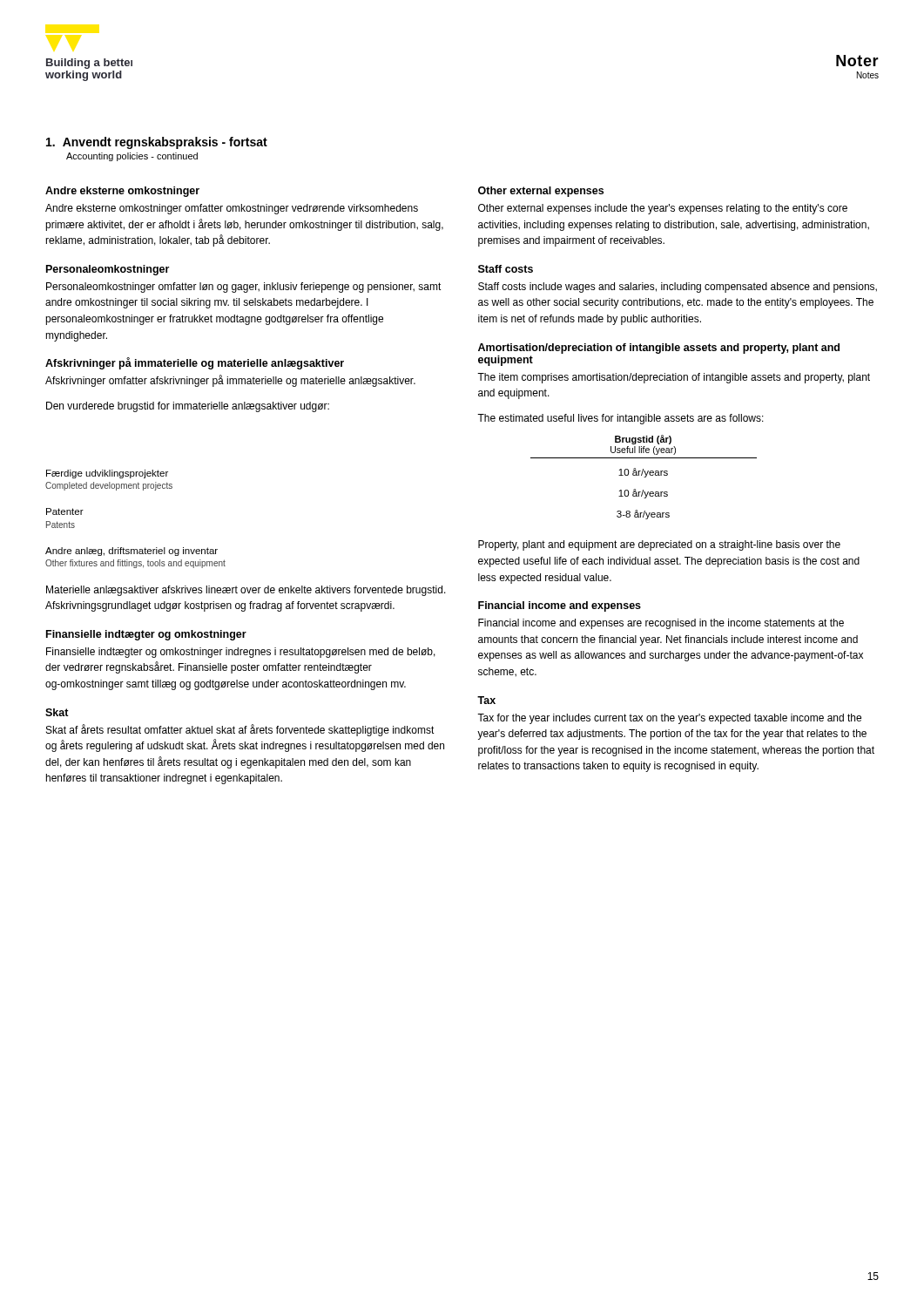Select the block starting "Patenter Patents"
This screenshot has height=1307, width=924.
pyautogui.click(x=65, y=511)
